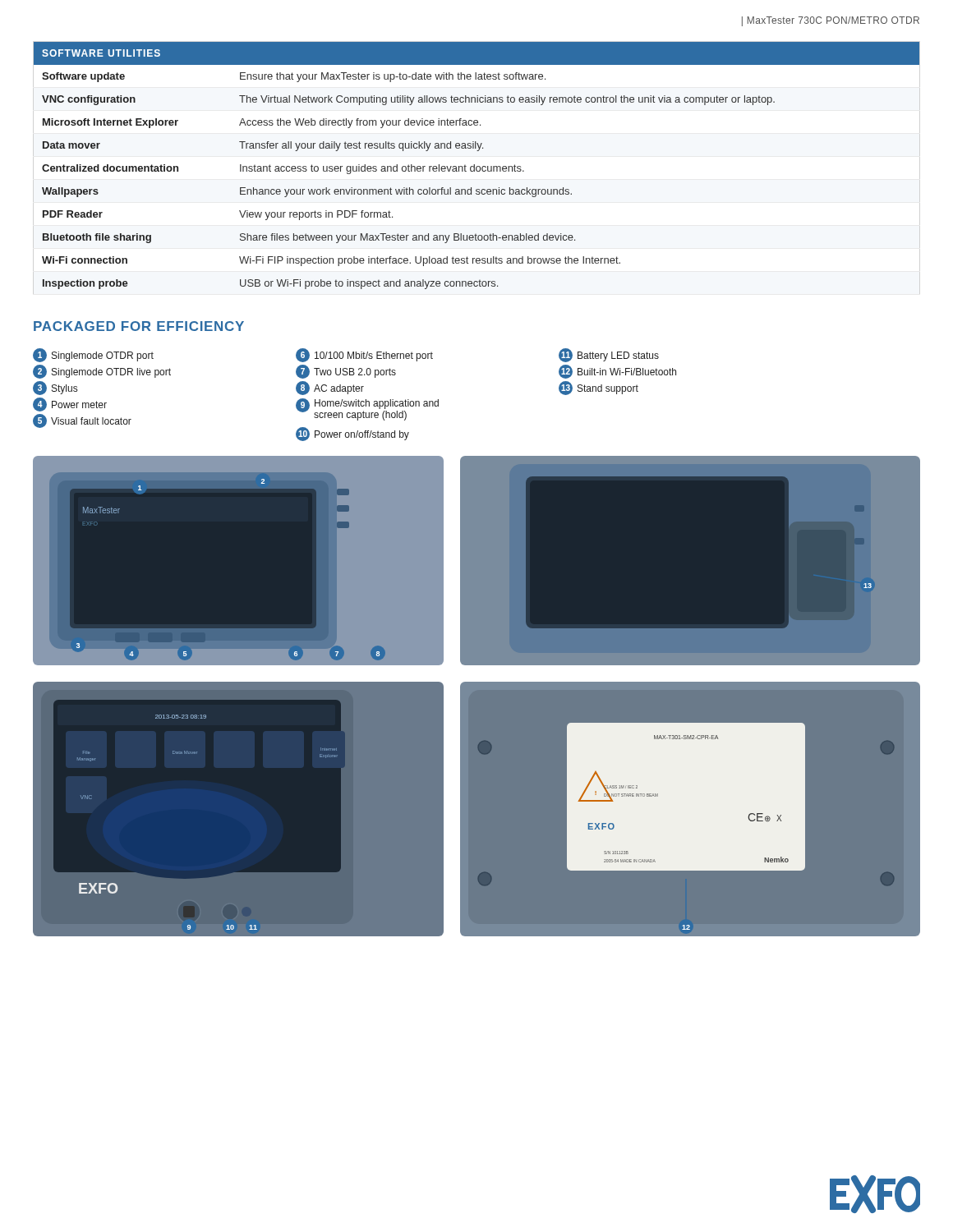Find the text starting "6 10/100 Mbit/s Ethernet port"
Viewport: 953px width, 1232px height.
tap(364, 355)
